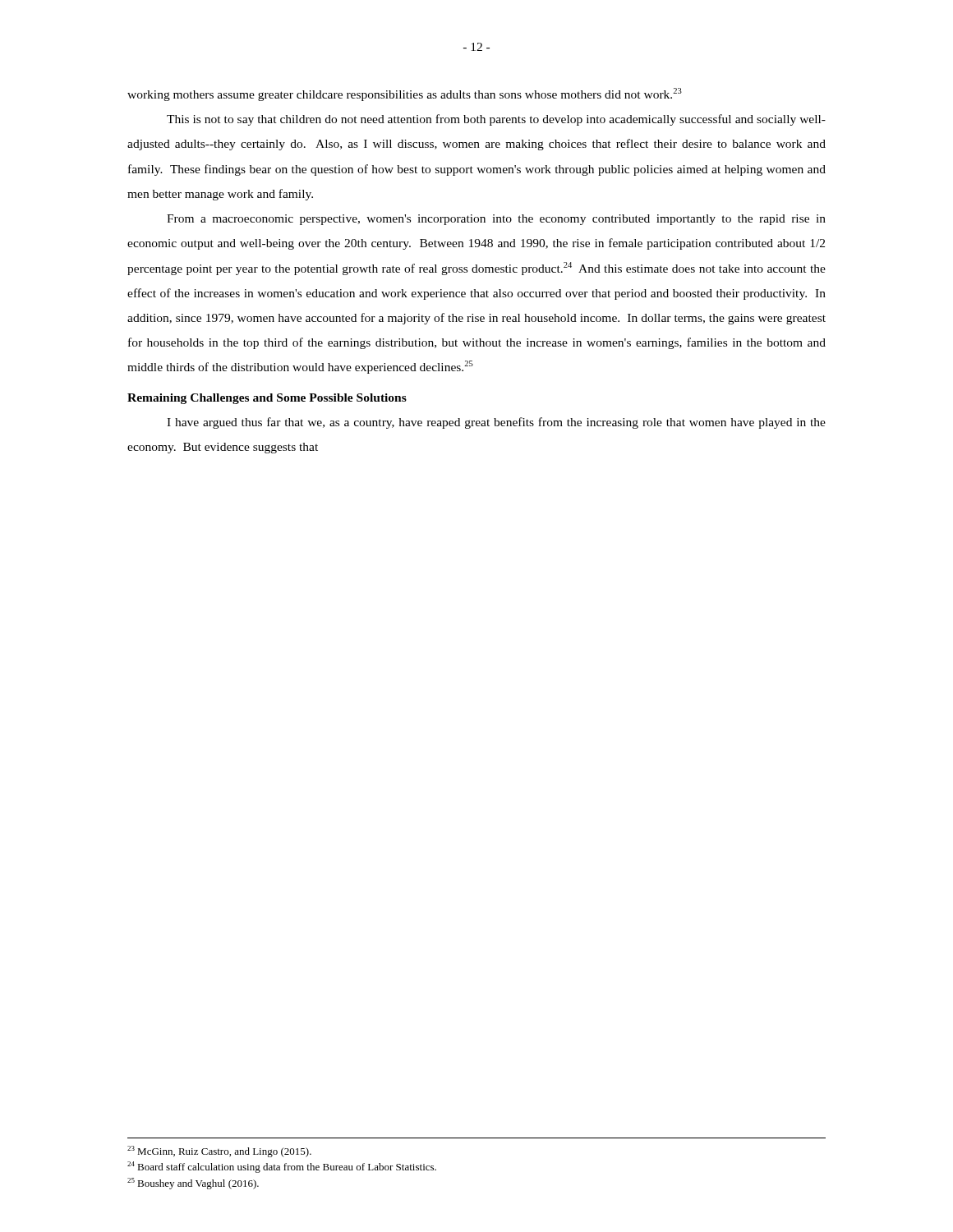The width and height of the screenshot is (953, 1232).
Task: Find the text starting "I have argued"
Action: (476, 434)
